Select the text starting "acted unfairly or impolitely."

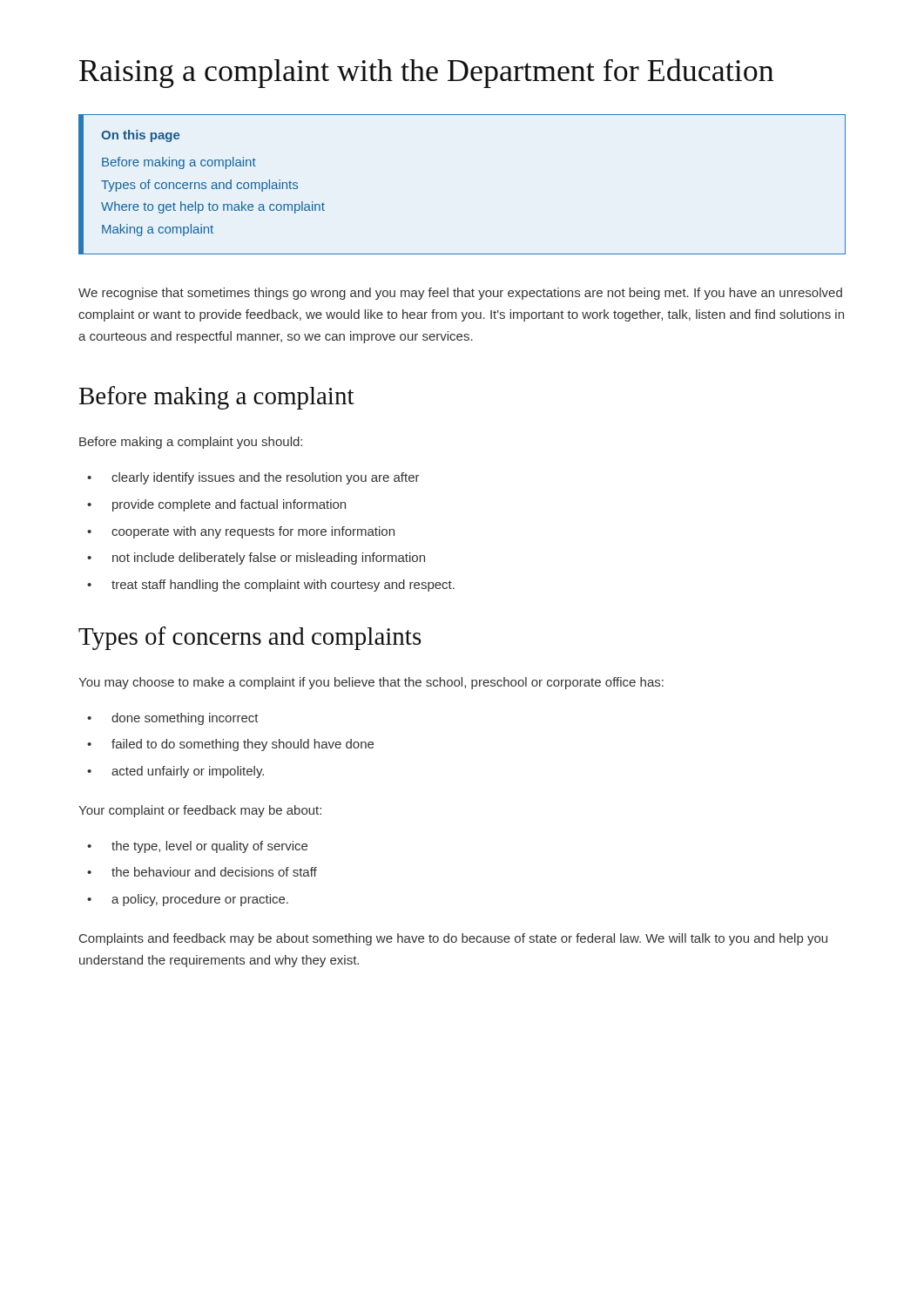pyautogui.click(x=188, y=771)
